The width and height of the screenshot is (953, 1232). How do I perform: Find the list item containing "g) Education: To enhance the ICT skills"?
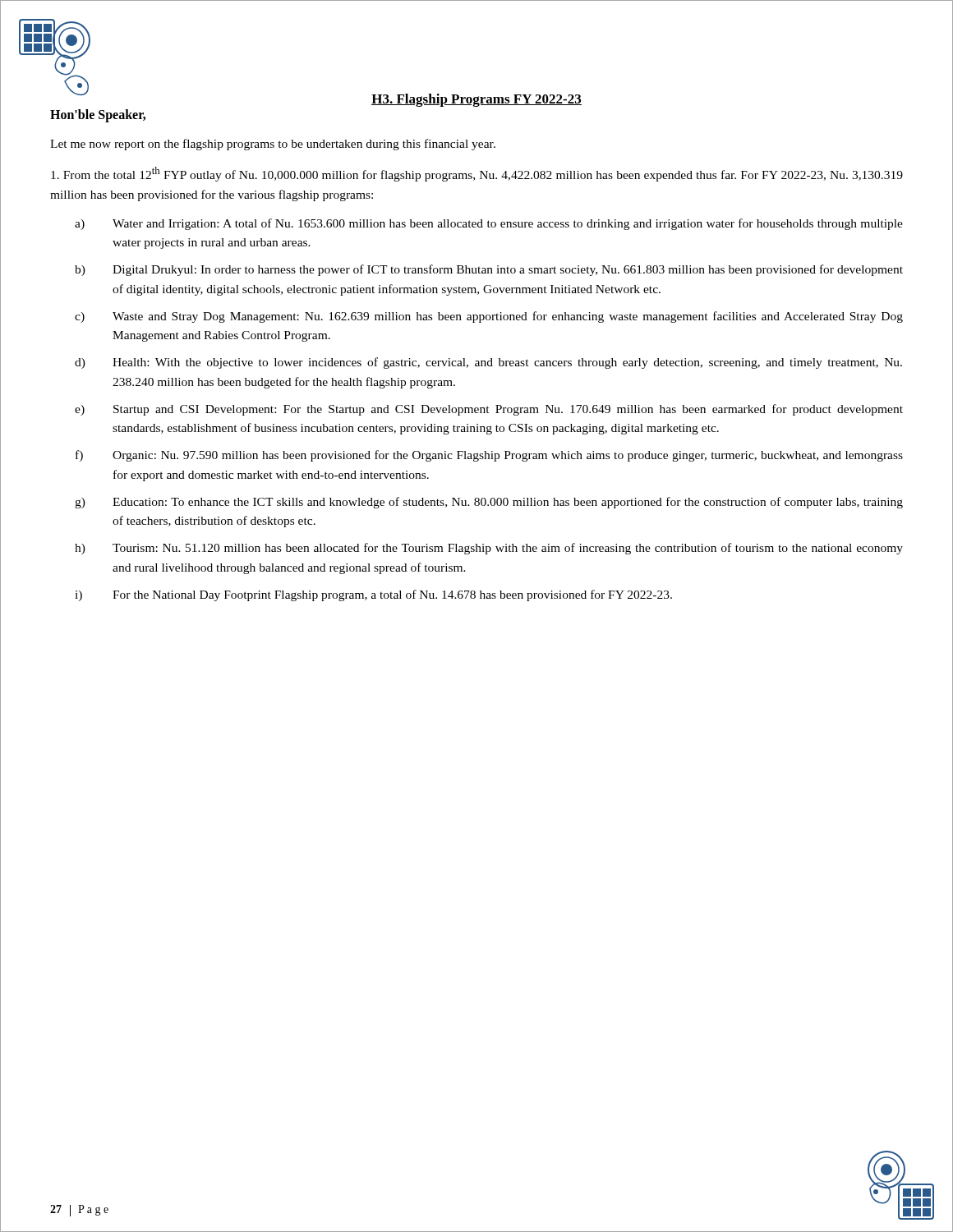[x=476, y=511]
